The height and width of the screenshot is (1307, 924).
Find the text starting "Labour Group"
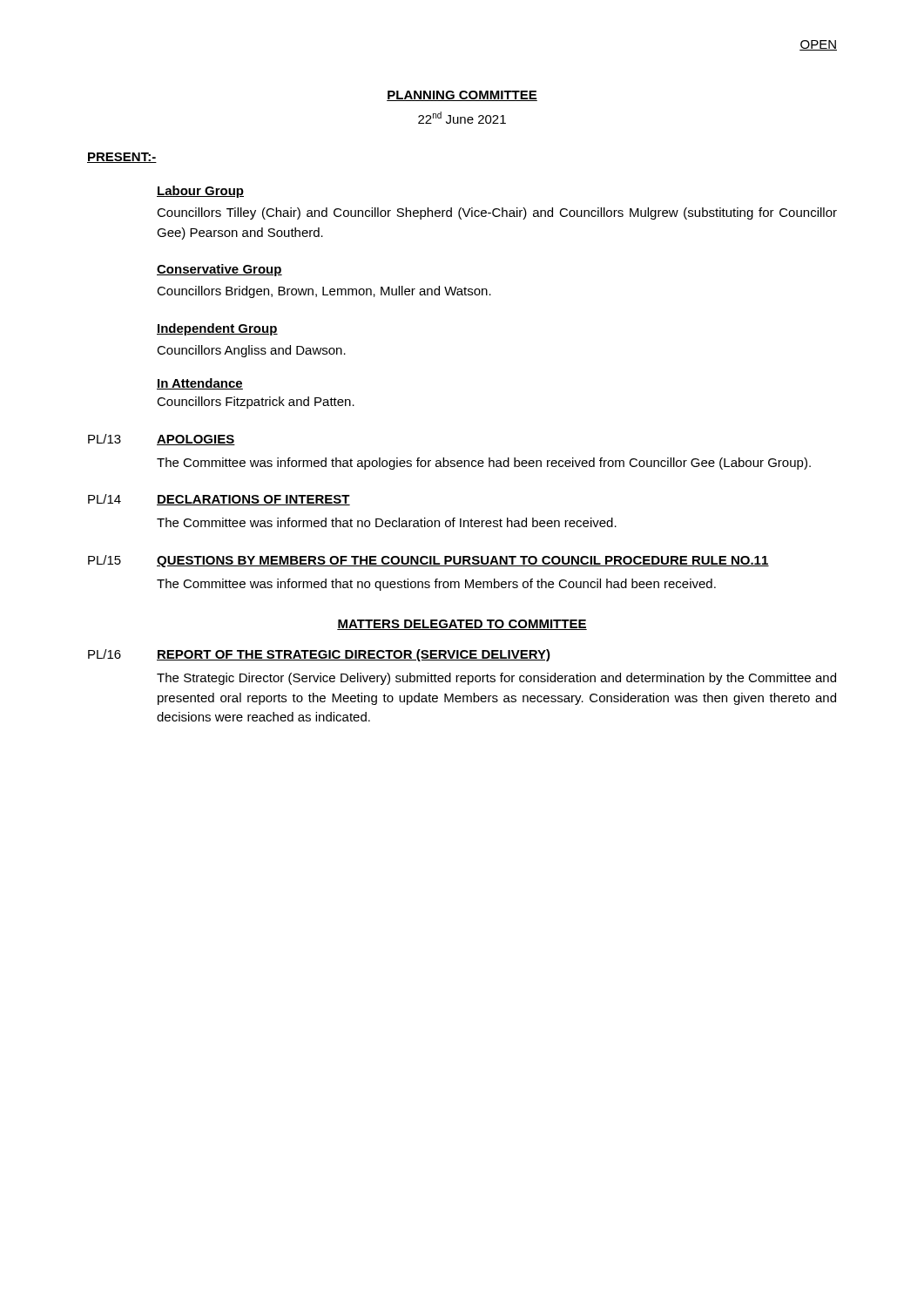pyautogui.click(x=200, y=190)
